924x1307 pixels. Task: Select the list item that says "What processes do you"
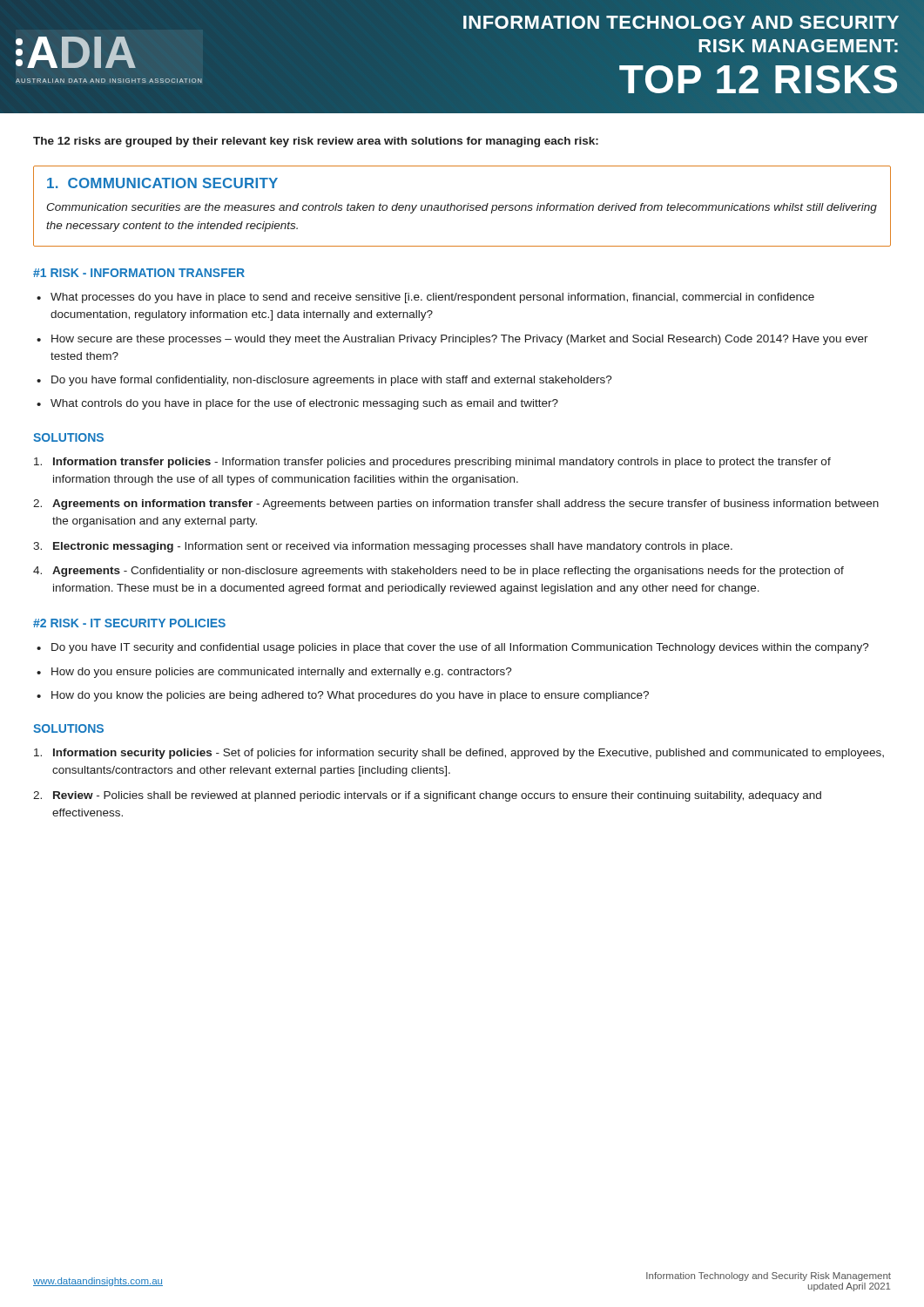tap(462, 306)
